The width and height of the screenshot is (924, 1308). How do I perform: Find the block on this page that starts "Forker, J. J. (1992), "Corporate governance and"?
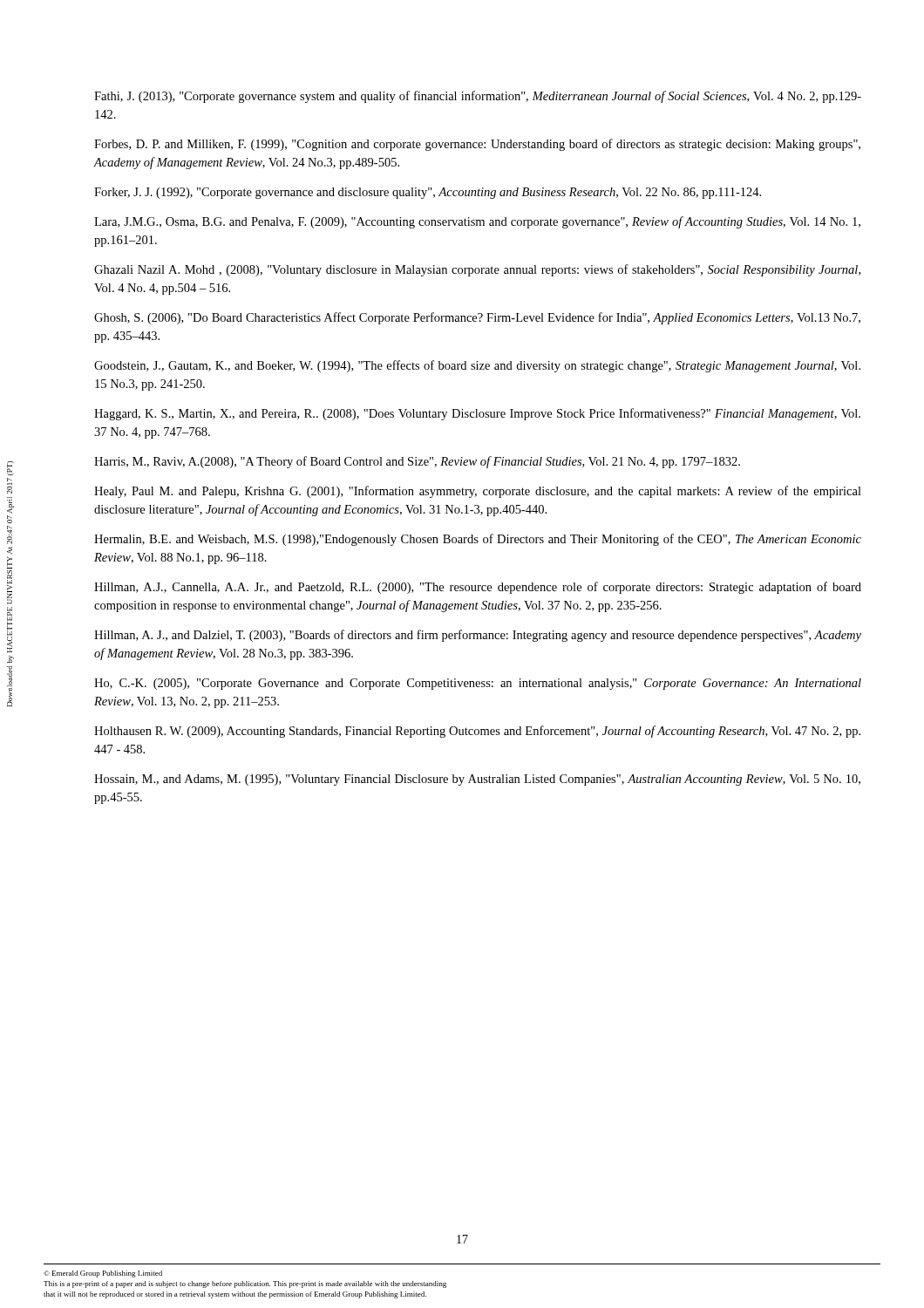[428, 192]
